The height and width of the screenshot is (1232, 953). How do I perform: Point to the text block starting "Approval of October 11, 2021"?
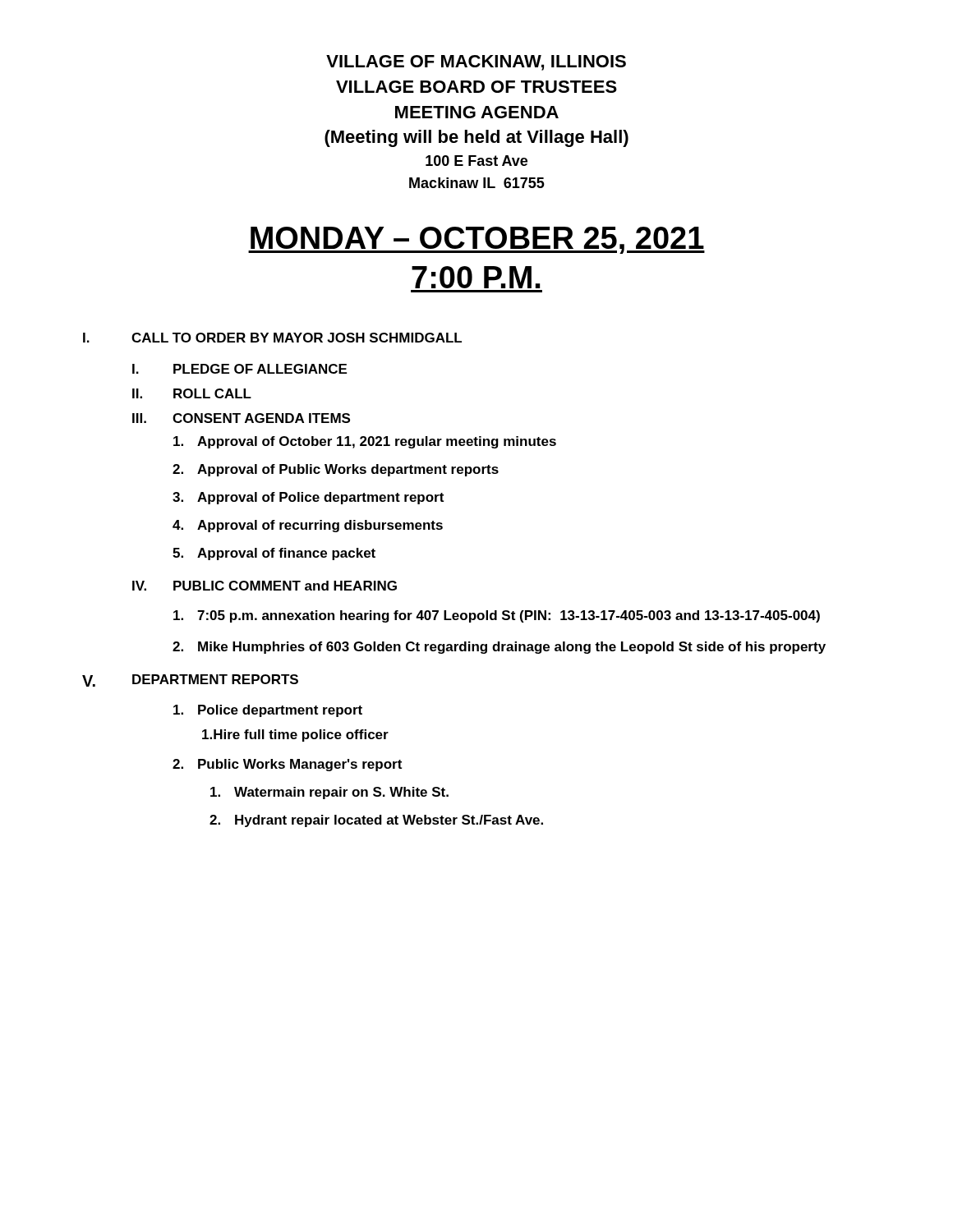tap(522, 442)
